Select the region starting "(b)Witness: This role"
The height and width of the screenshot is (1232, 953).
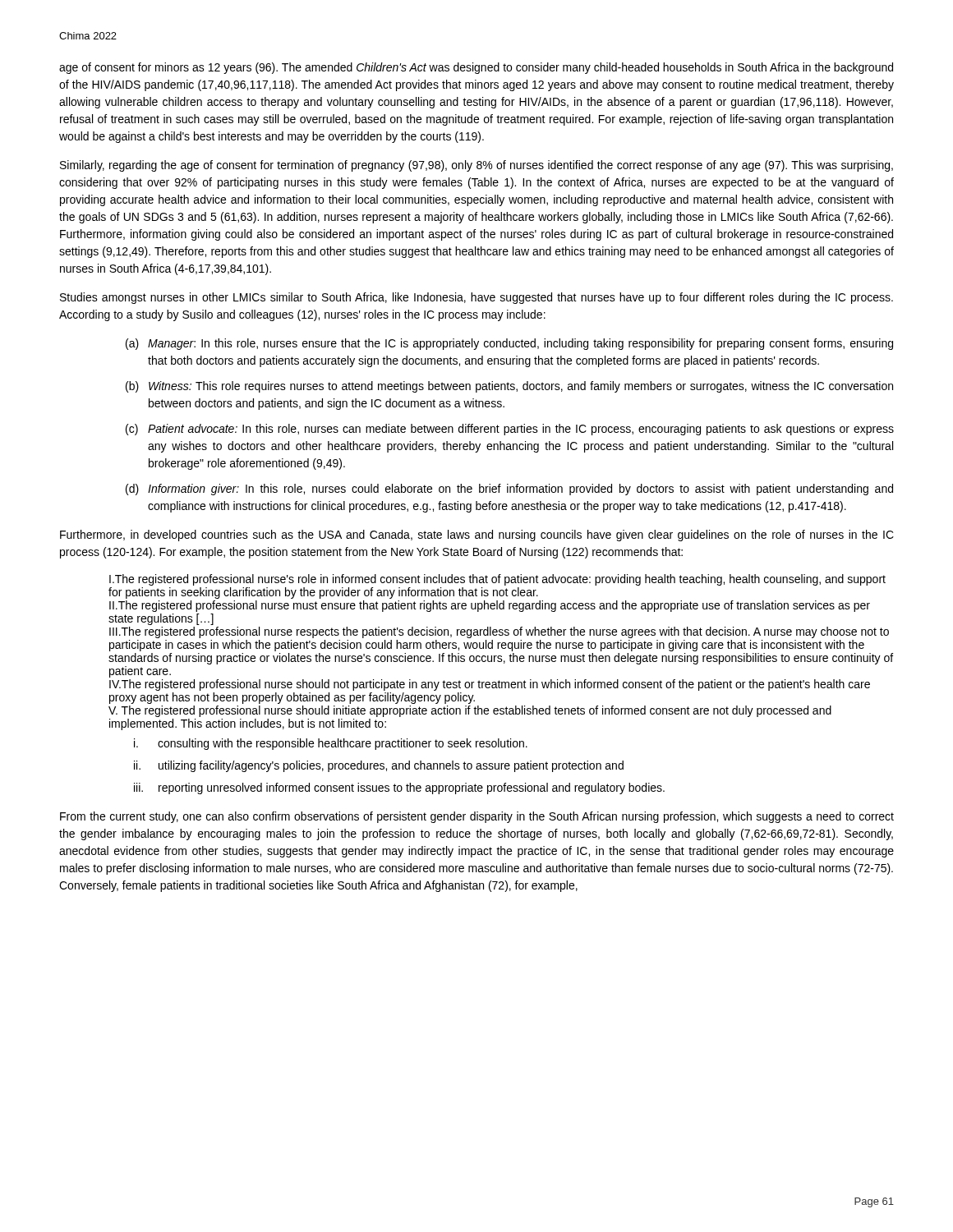point(509,395)
